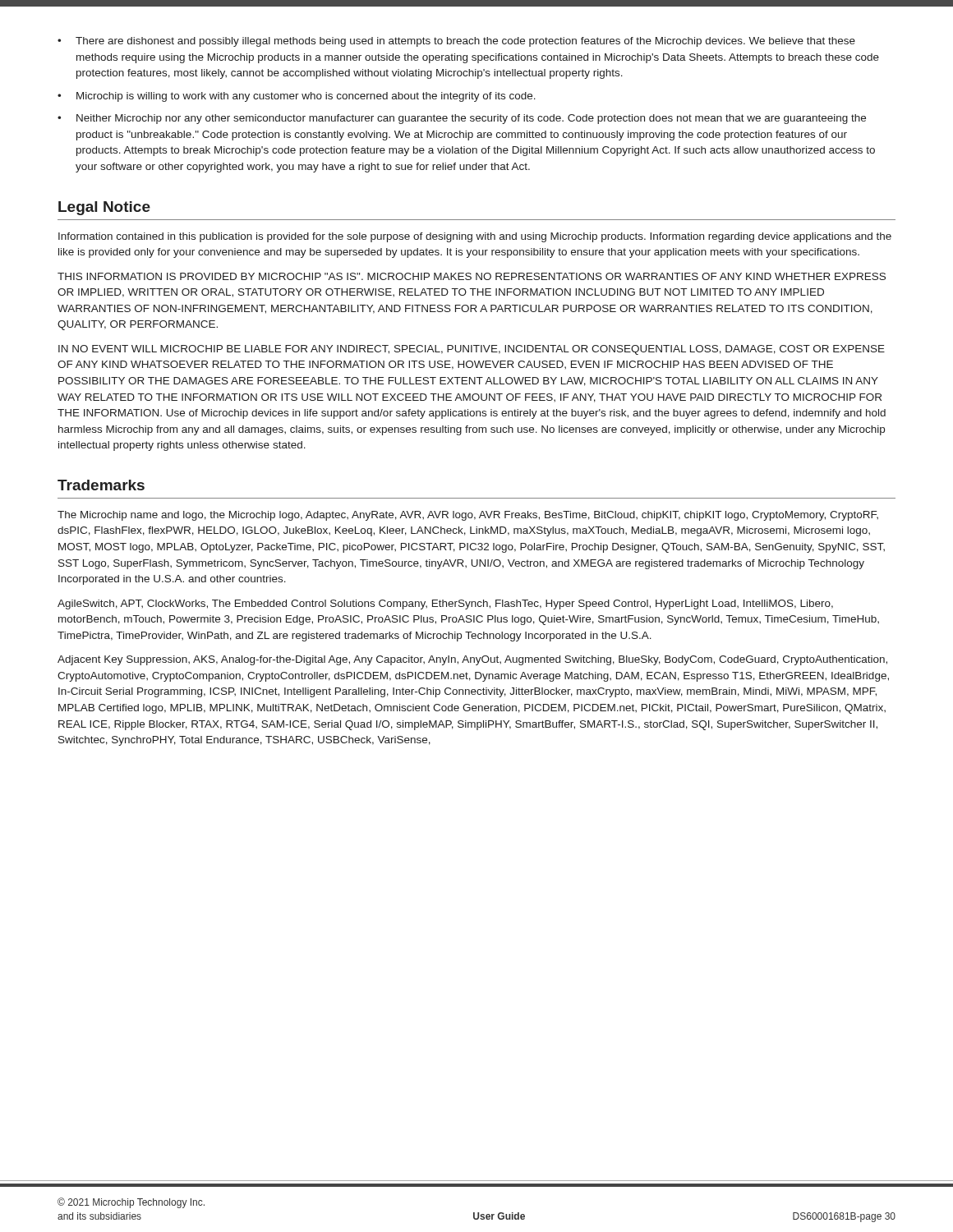Locate the element starting "IN NO EVENT WILL MICROCHIP BE"
The height and width of the screenshot is (1232, 953).
click(472, 397)
